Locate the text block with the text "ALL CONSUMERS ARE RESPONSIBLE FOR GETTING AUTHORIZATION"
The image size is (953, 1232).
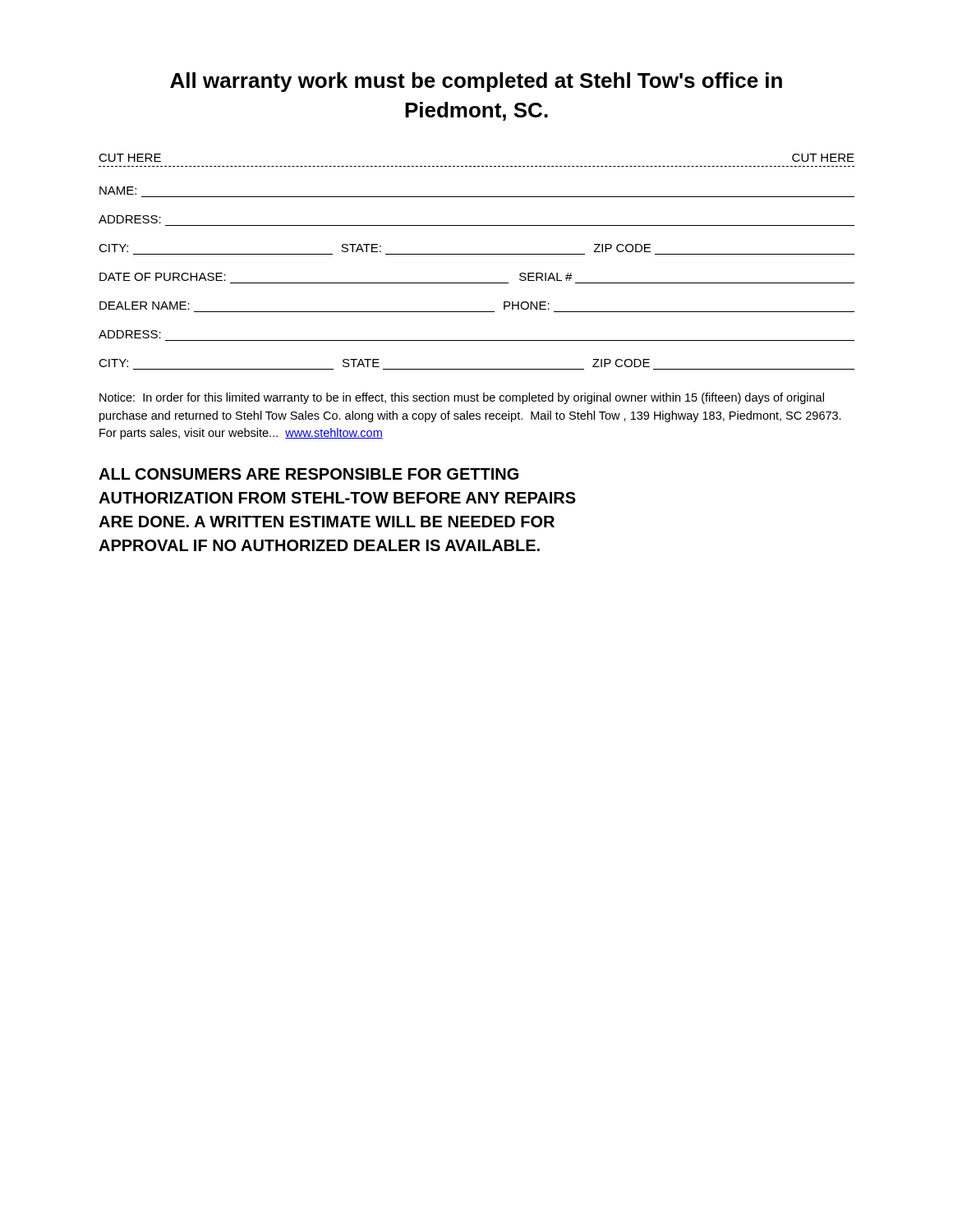pos(337,510)
